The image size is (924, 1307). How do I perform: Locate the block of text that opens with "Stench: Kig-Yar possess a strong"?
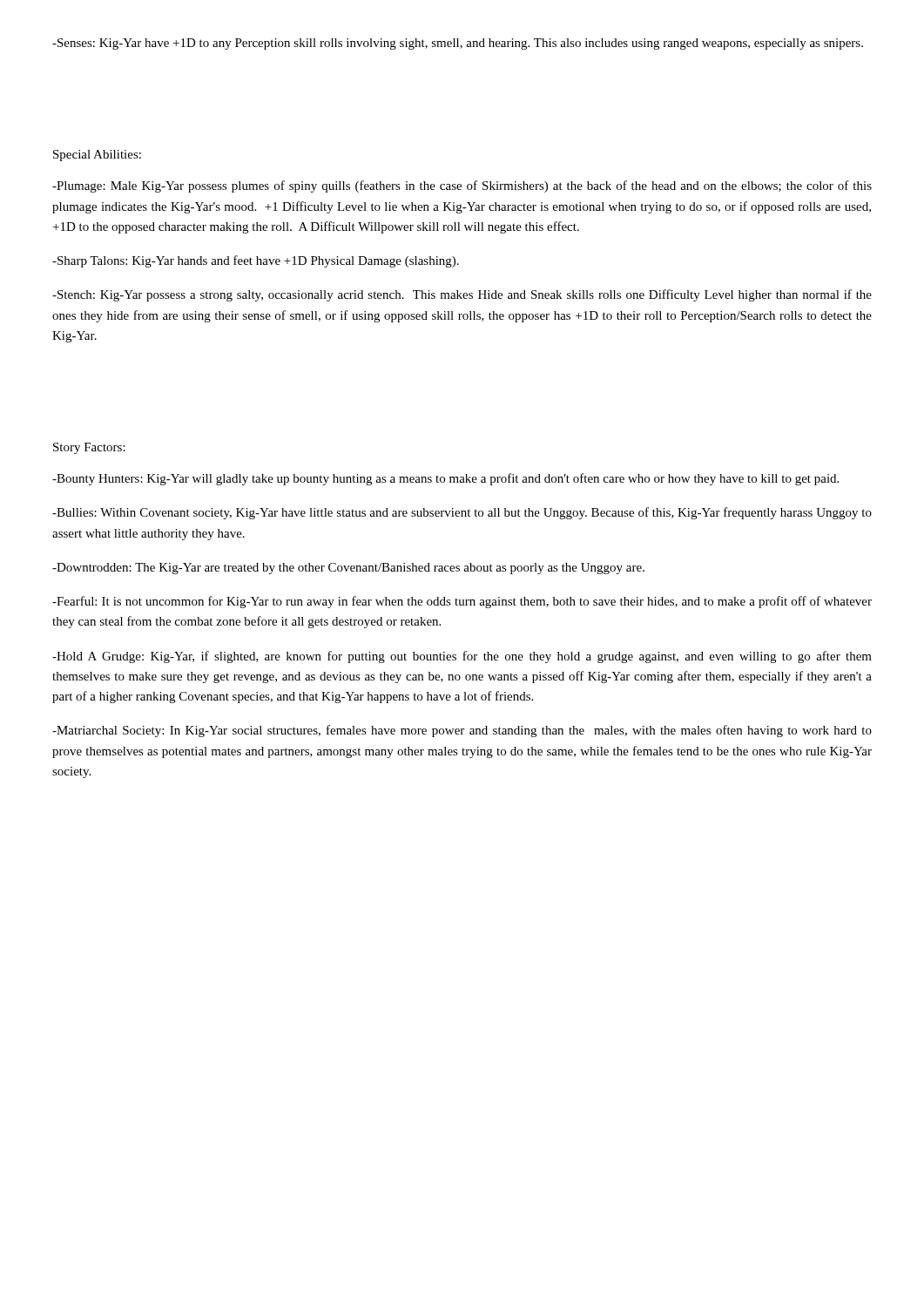[x=462, y=315]
